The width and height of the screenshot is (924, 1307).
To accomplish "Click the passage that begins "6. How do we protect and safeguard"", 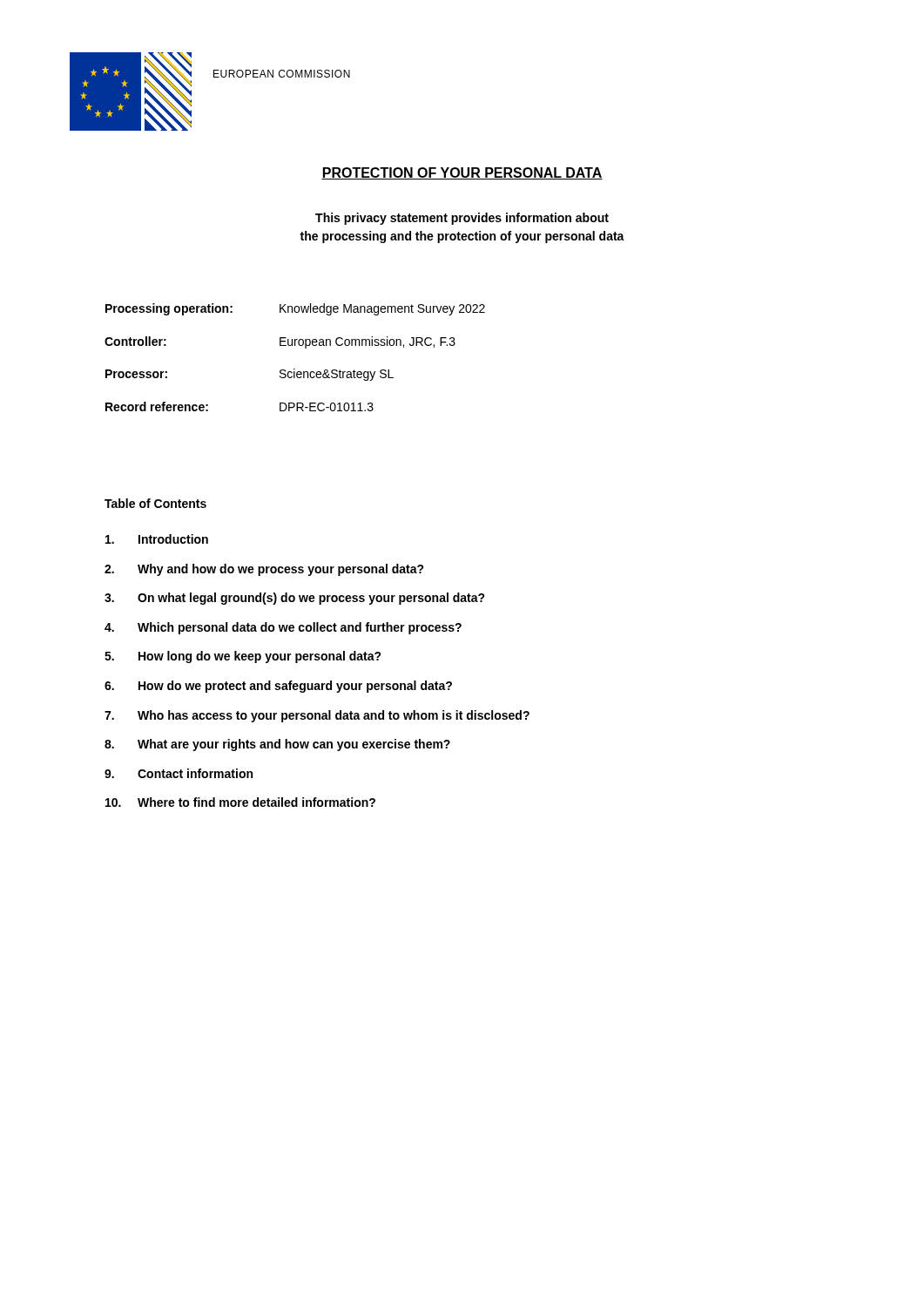I will pyautogui.click(x=462, y=686).
